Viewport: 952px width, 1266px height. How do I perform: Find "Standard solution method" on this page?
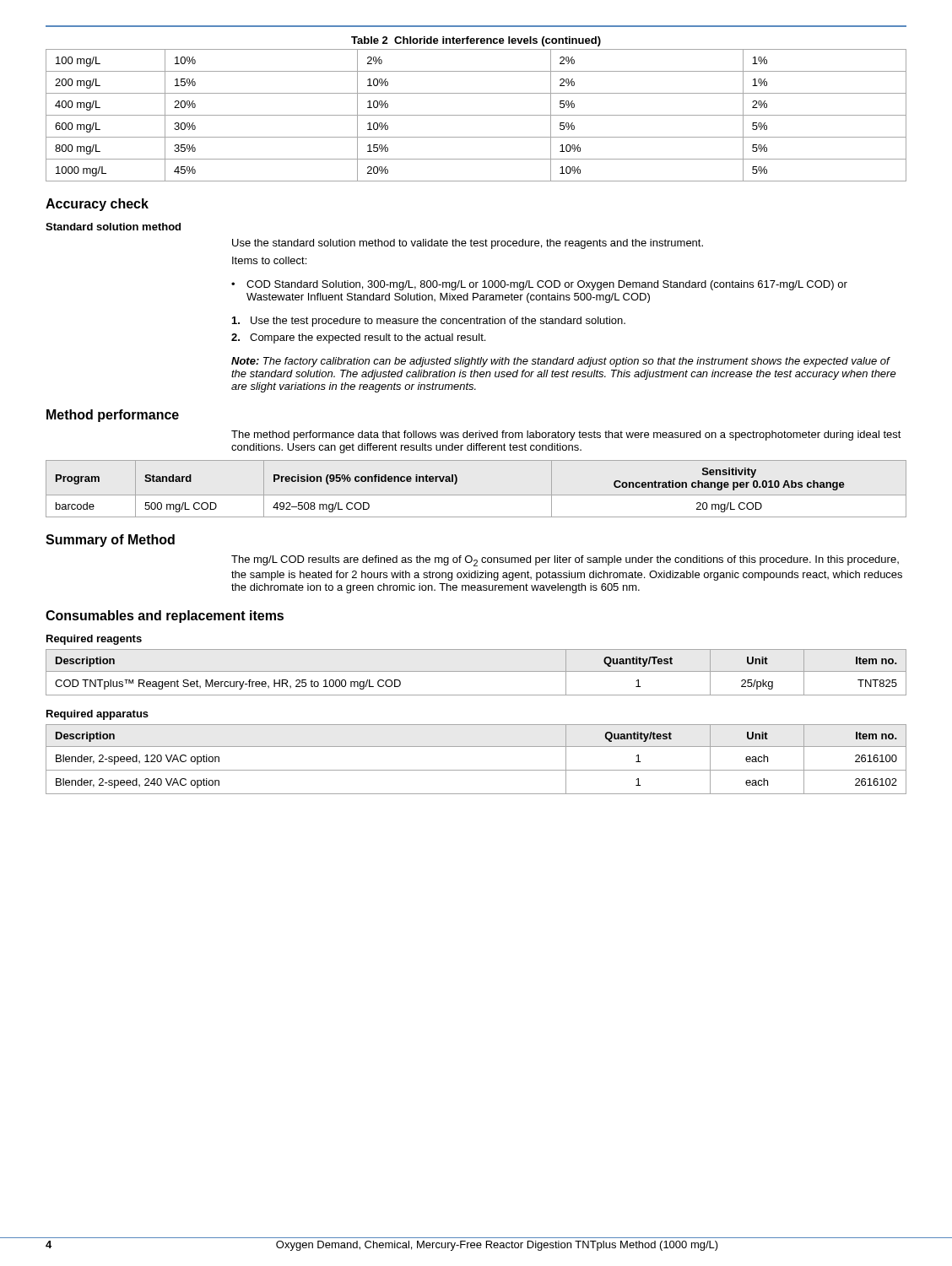pyautogui.click(x=114, y=227)
